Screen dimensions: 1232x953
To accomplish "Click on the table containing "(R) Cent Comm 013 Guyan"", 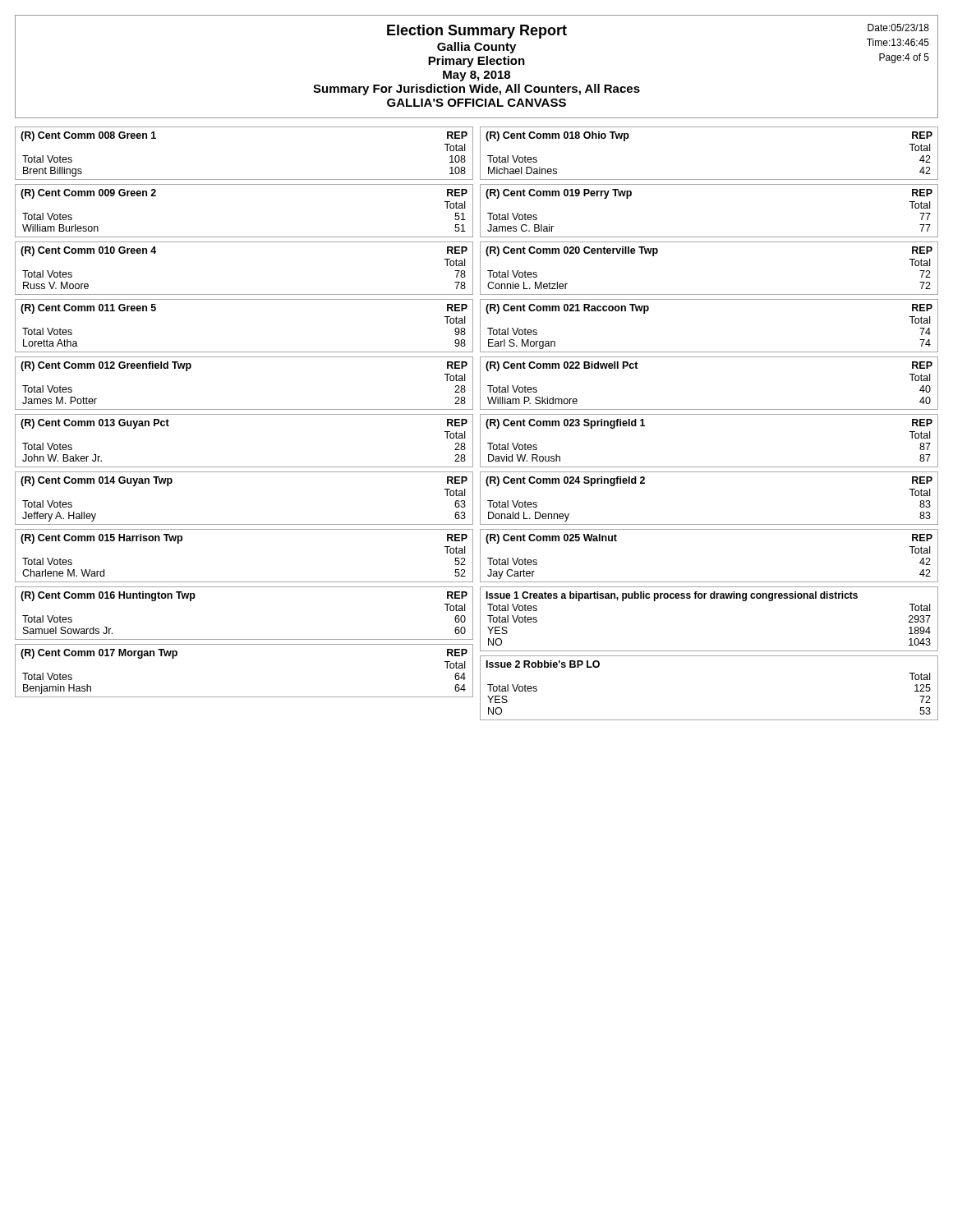I will (244, 441).
